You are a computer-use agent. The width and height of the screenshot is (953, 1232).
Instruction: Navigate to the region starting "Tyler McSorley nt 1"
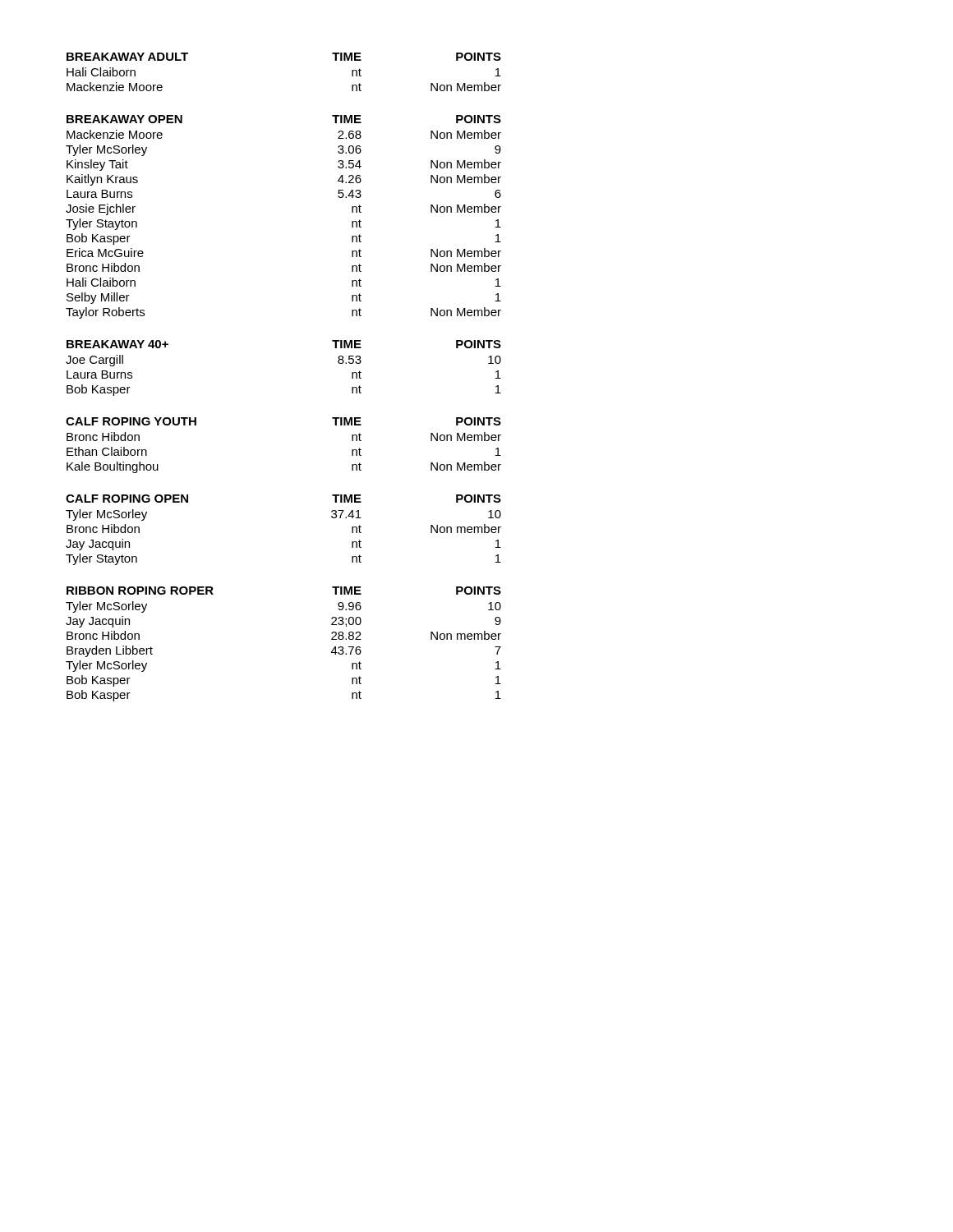(108, 666)
